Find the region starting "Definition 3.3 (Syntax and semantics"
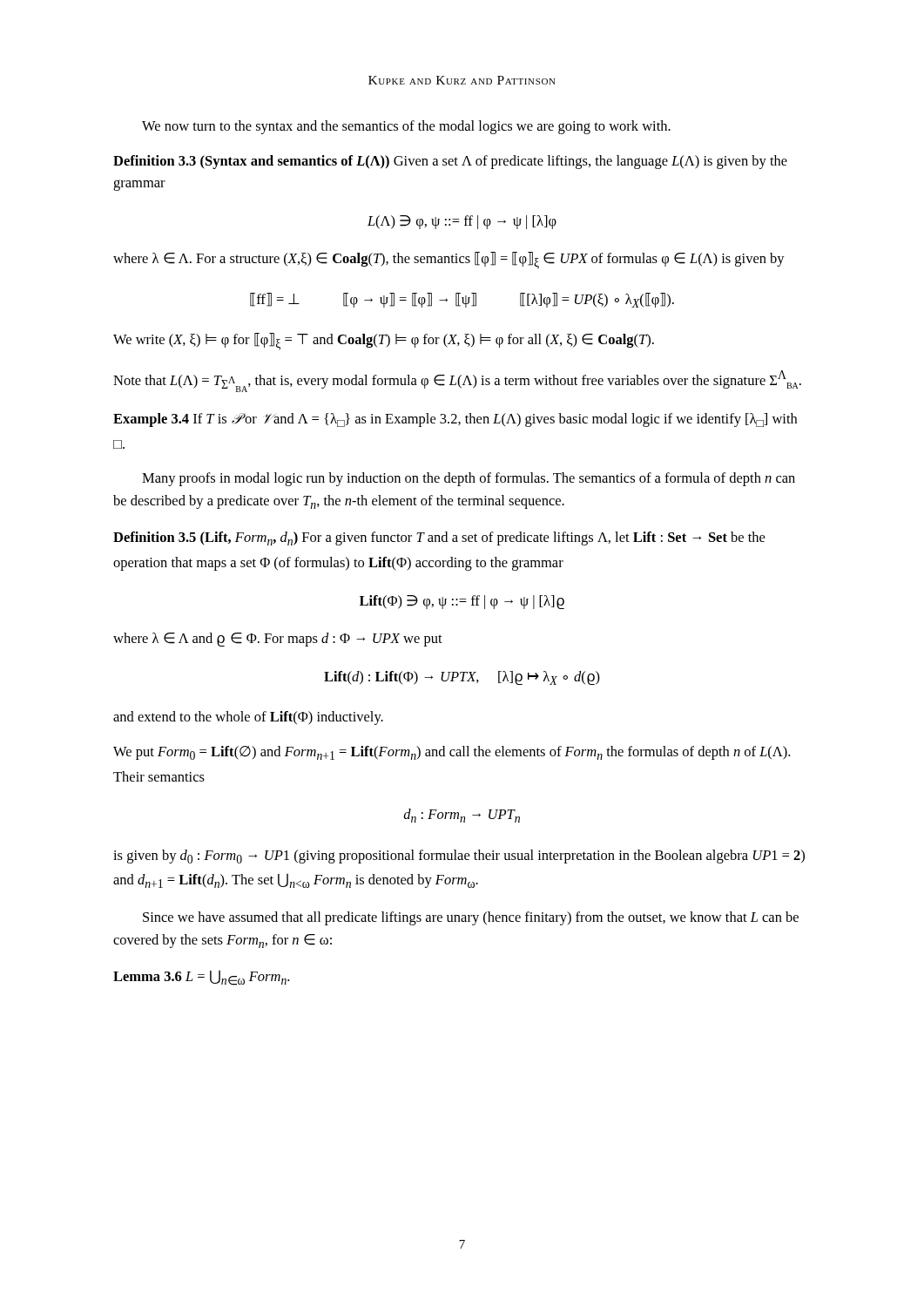Viewport: 924px width, 1307px height. [x=450, y=172]
